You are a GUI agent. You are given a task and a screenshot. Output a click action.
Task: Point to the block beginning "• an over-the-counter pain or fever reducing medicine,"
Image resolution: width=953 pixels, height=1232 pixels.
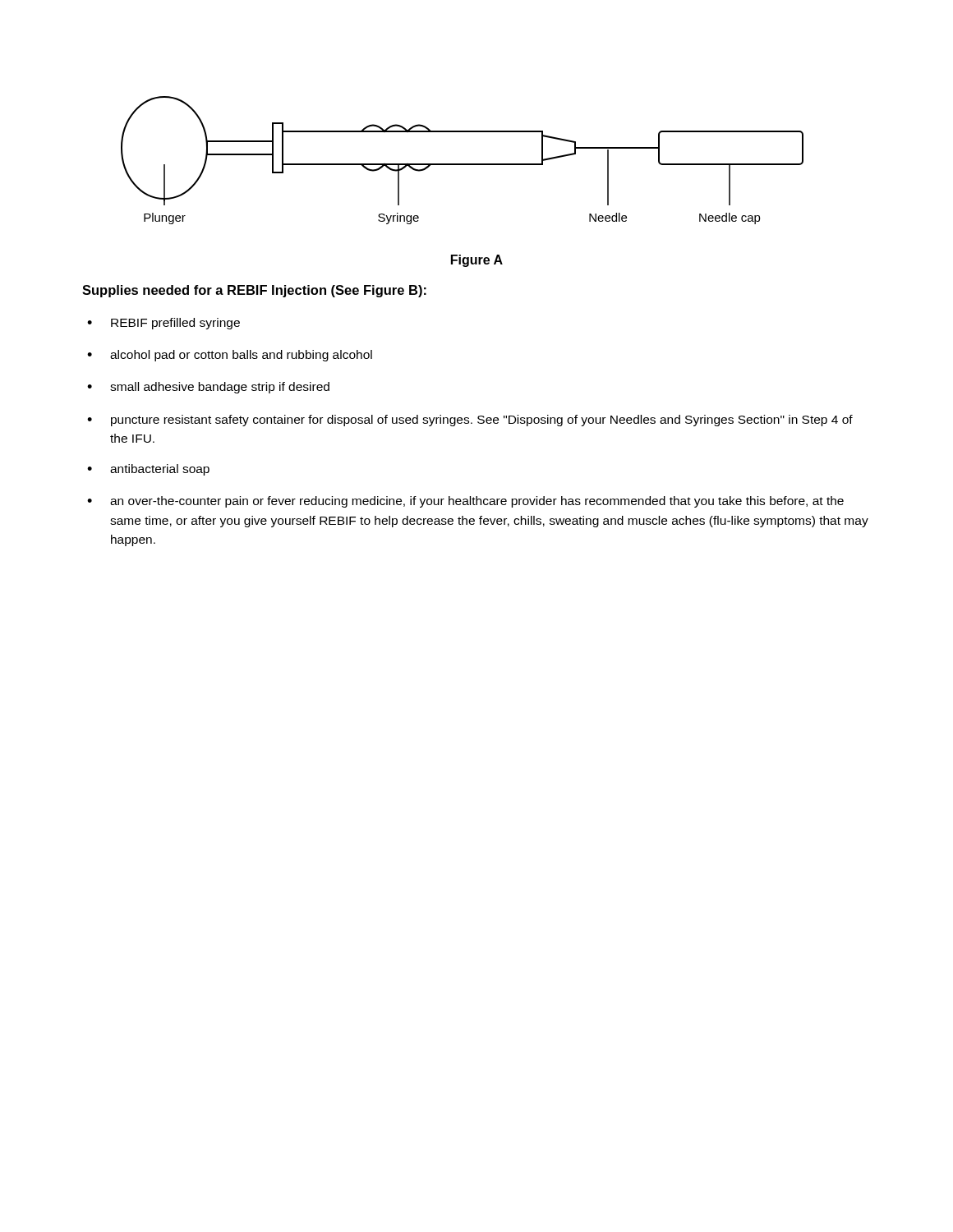pos(476,520)
